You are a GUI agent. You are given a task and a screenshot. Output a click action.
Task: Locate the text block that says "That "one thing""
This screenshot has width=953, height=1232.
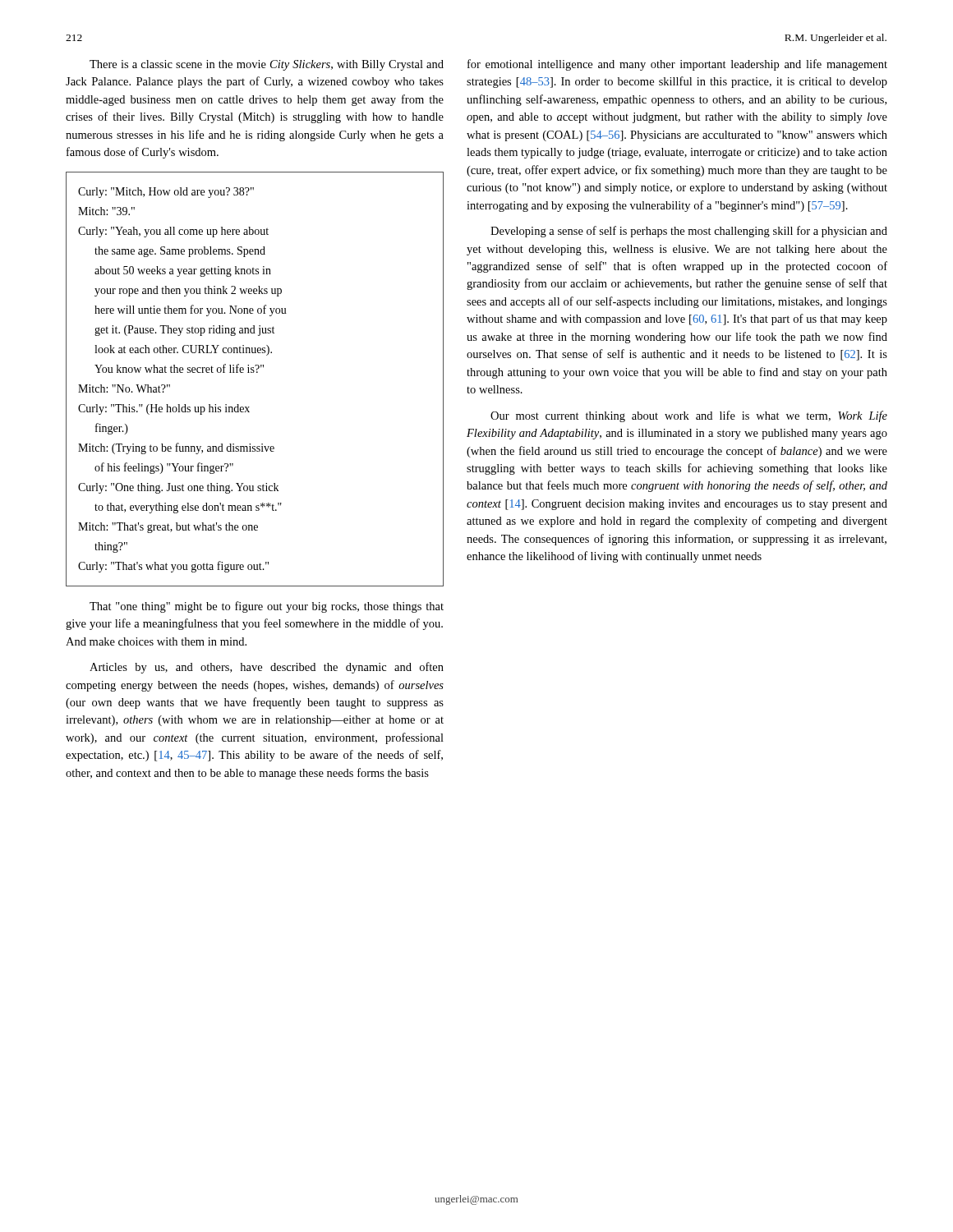tap(255, 690)
